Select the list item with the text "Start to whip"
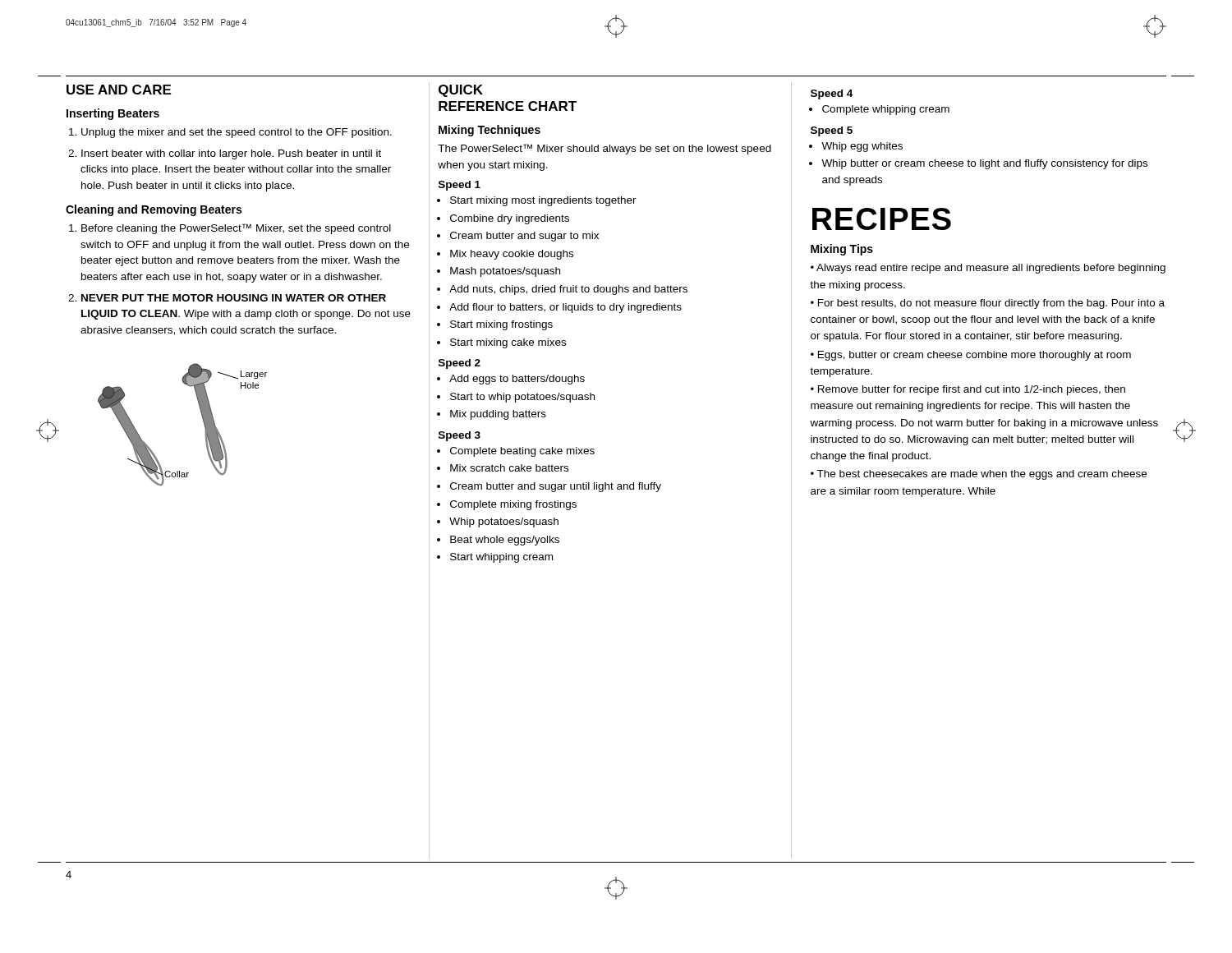This screenshot has width=1232, height=953. 522,396
